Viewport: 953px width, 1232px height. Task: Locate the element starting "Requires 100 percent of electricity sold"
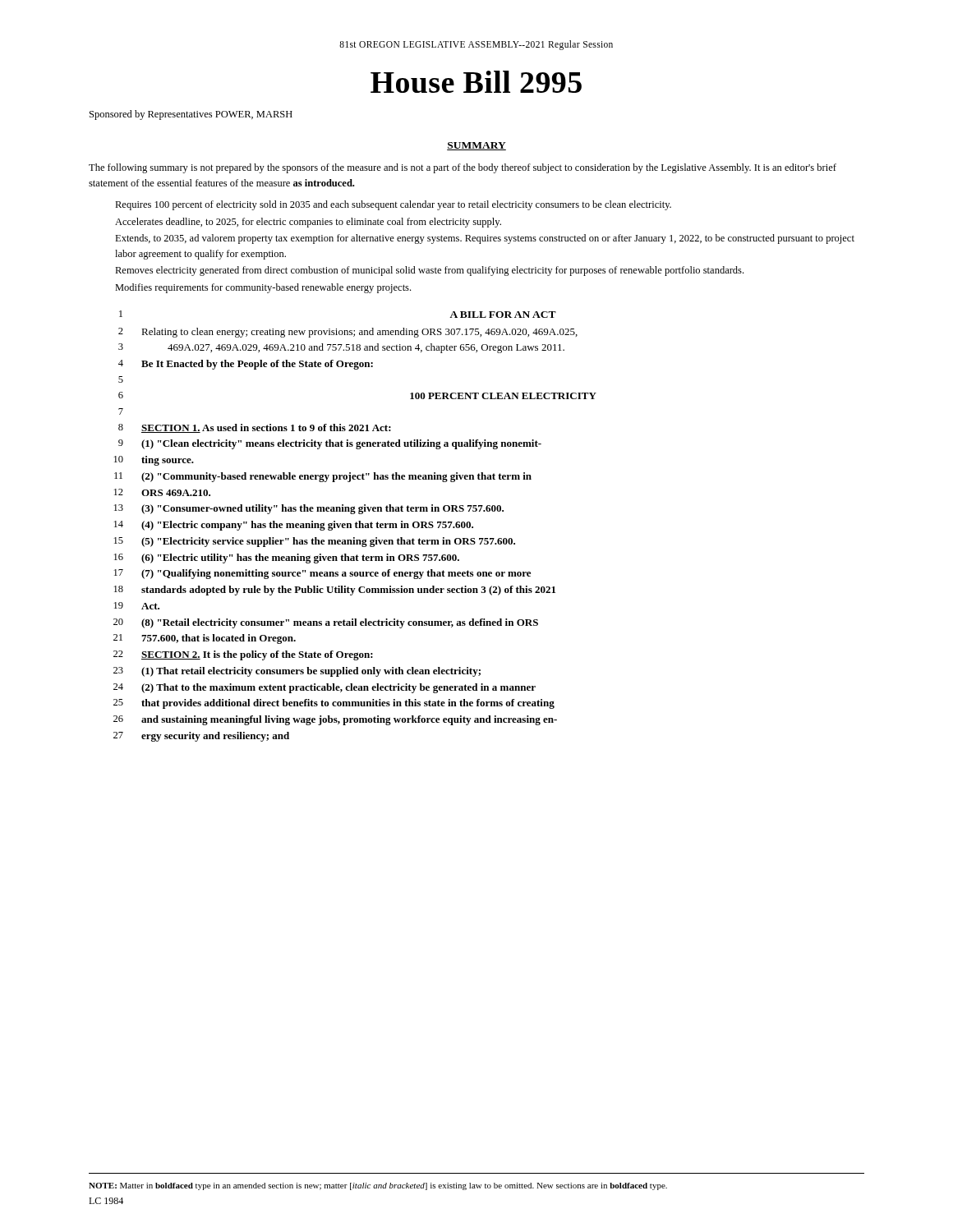coord(393,205)
